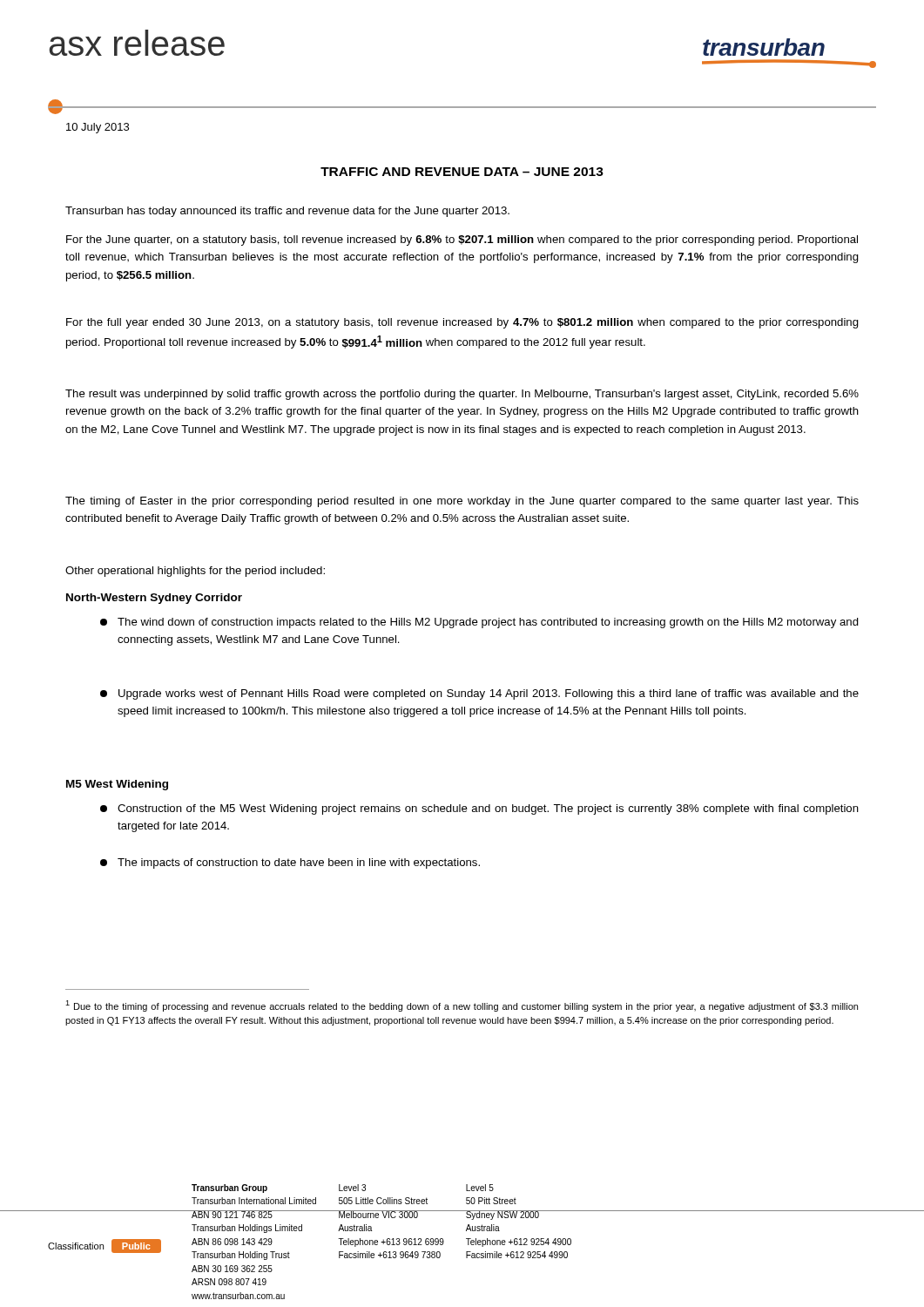Select the block starting "Upgrade works west of"
This screenshot has width=924, height=1307.
pos(479,702)
